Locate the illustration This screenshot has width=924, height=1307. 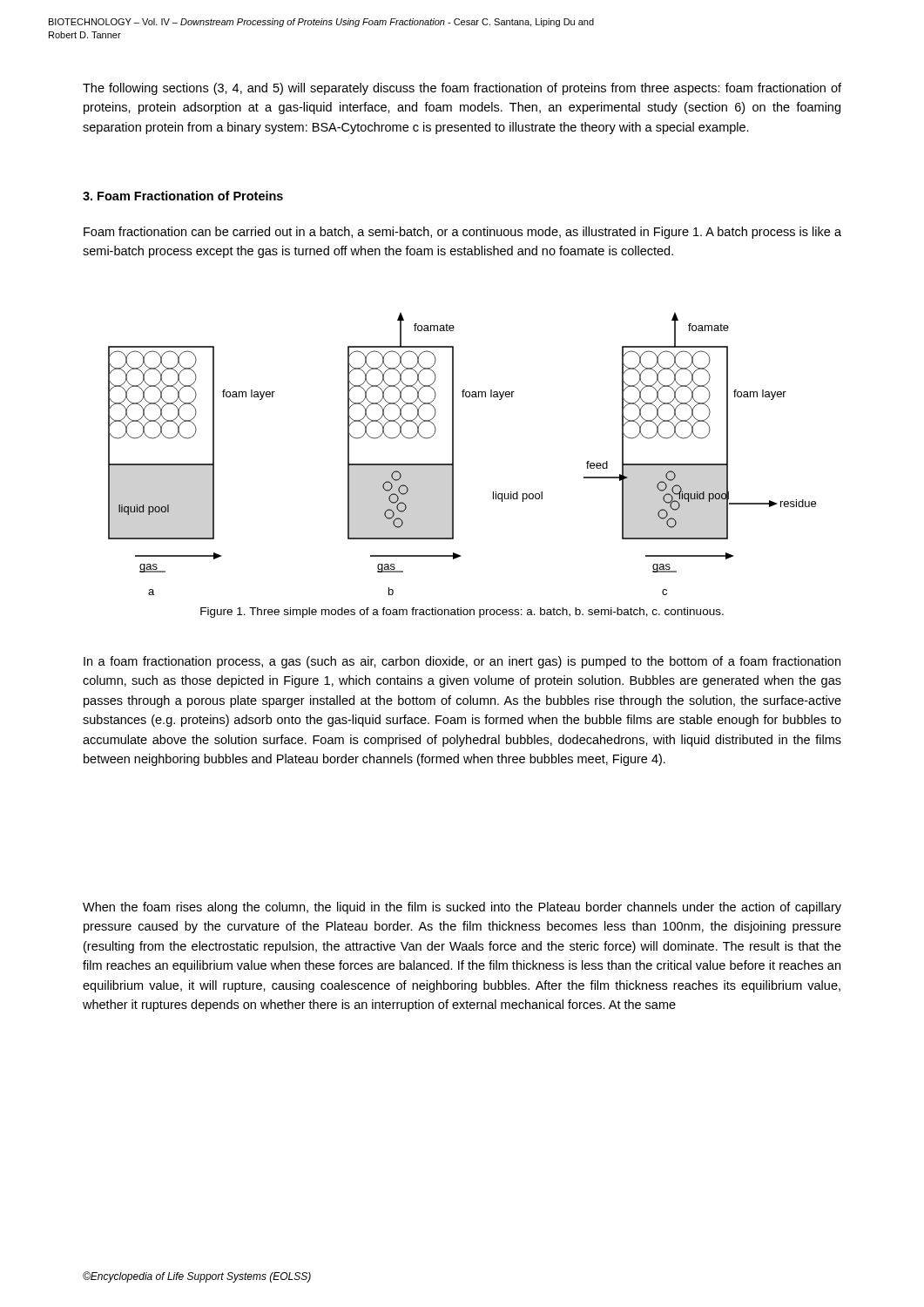pos(462,456)
